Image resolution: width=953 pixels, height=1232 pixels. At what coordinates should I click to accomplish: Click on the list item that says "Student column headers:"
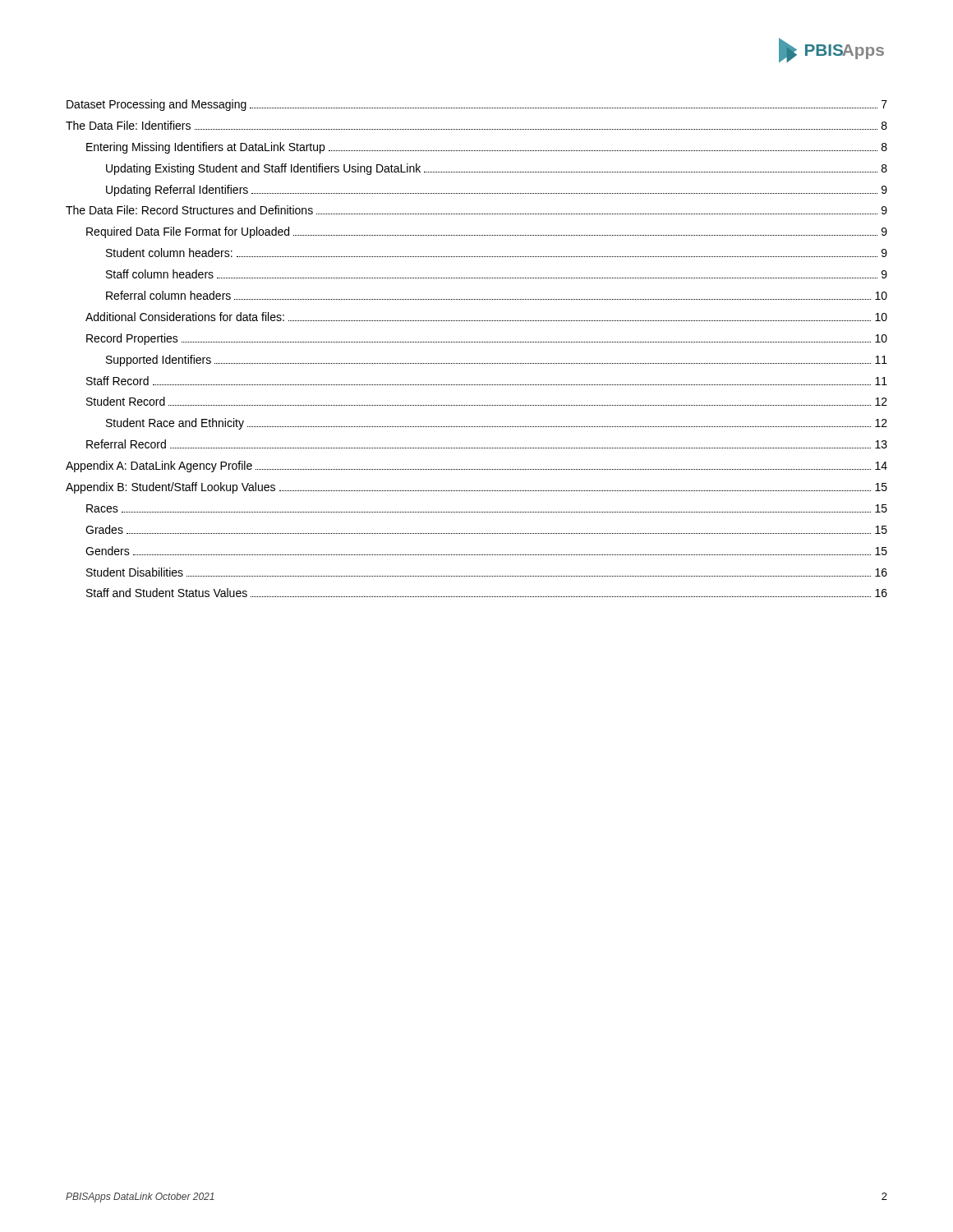pyautogui.click(x=496, y=254)
